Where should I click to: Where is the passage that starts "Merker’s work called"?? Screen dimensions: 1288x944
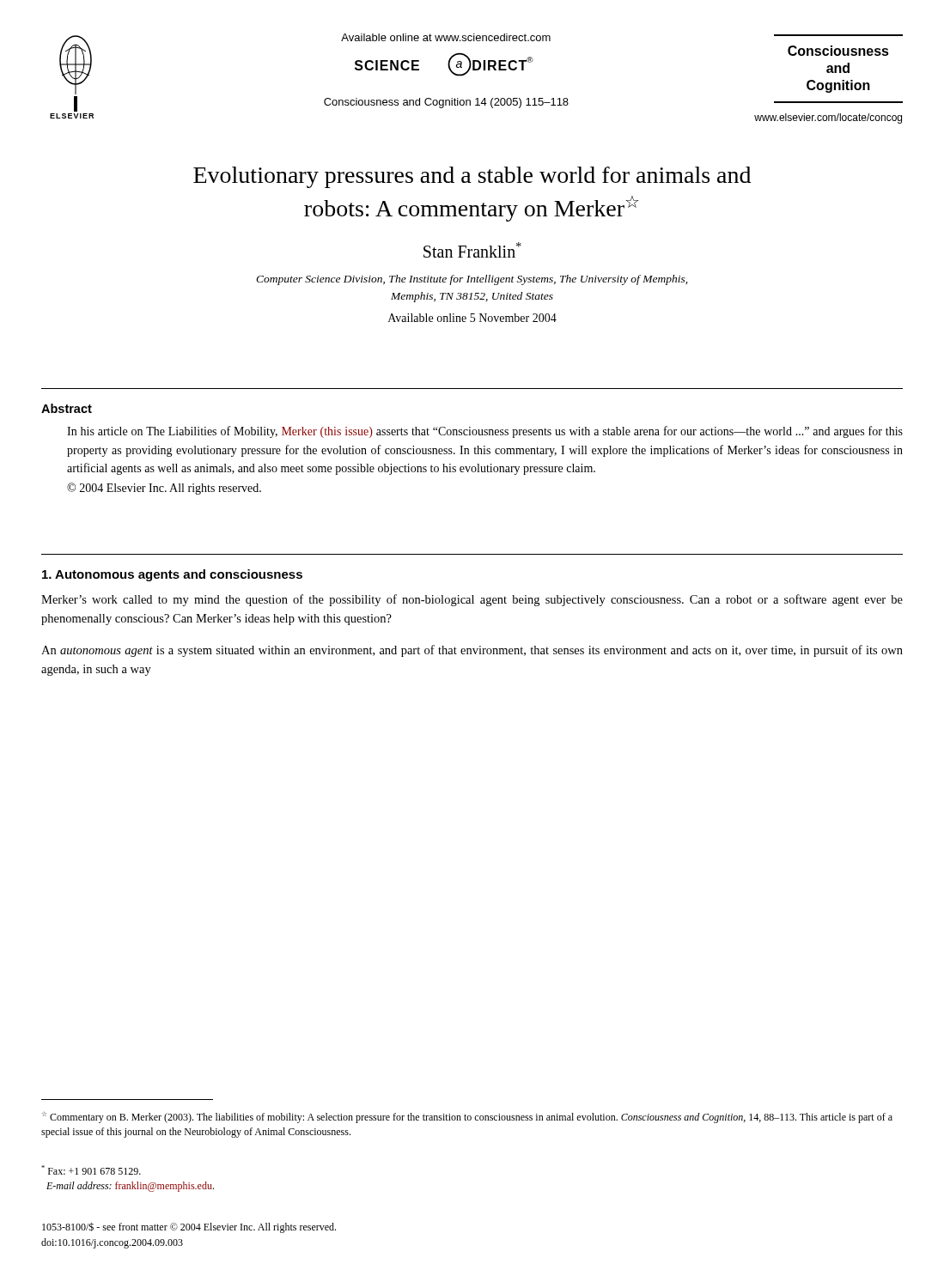[472, 609]
